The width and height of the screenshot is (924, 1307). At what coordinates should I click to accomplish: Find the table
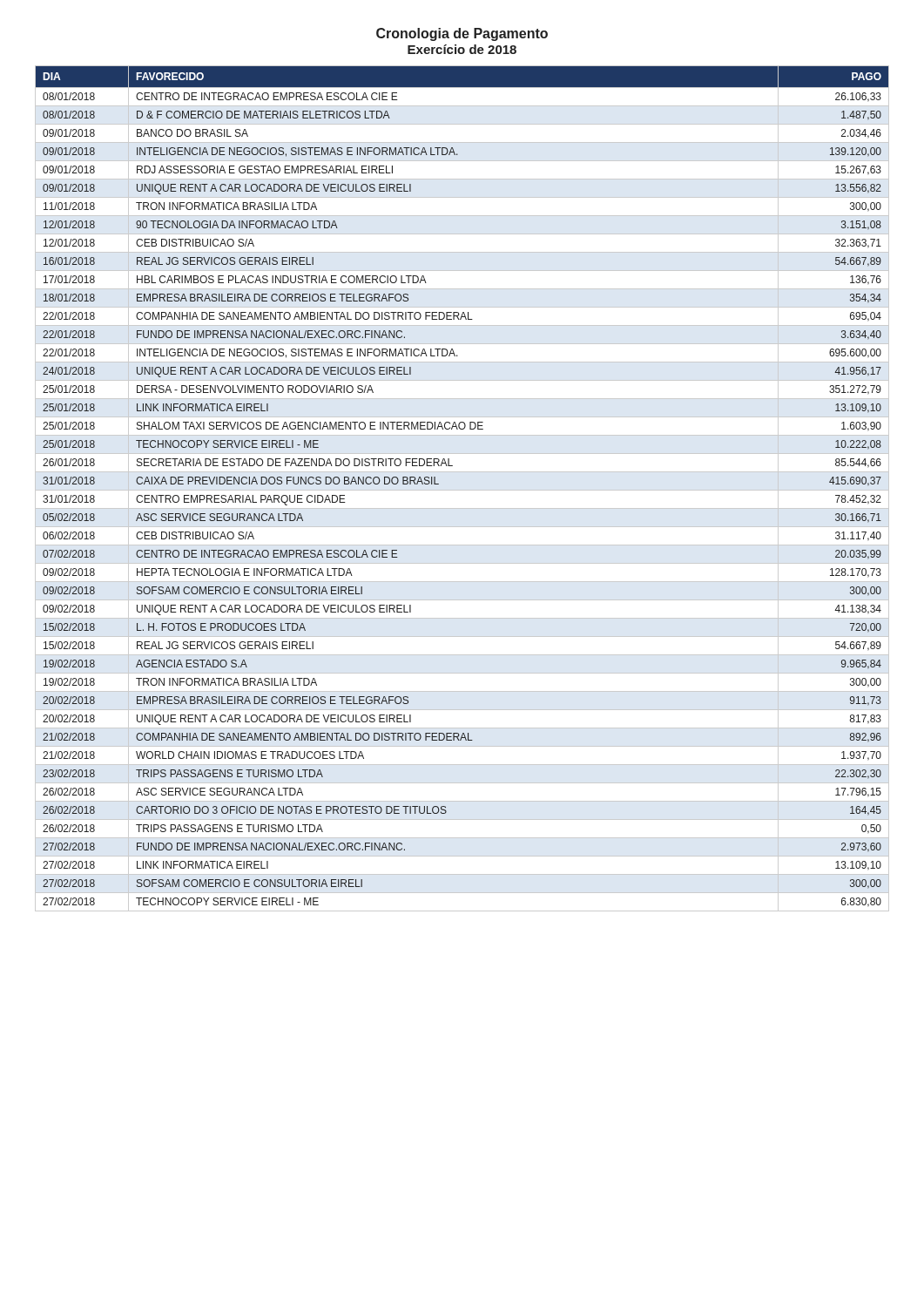(x=462, y=488)
